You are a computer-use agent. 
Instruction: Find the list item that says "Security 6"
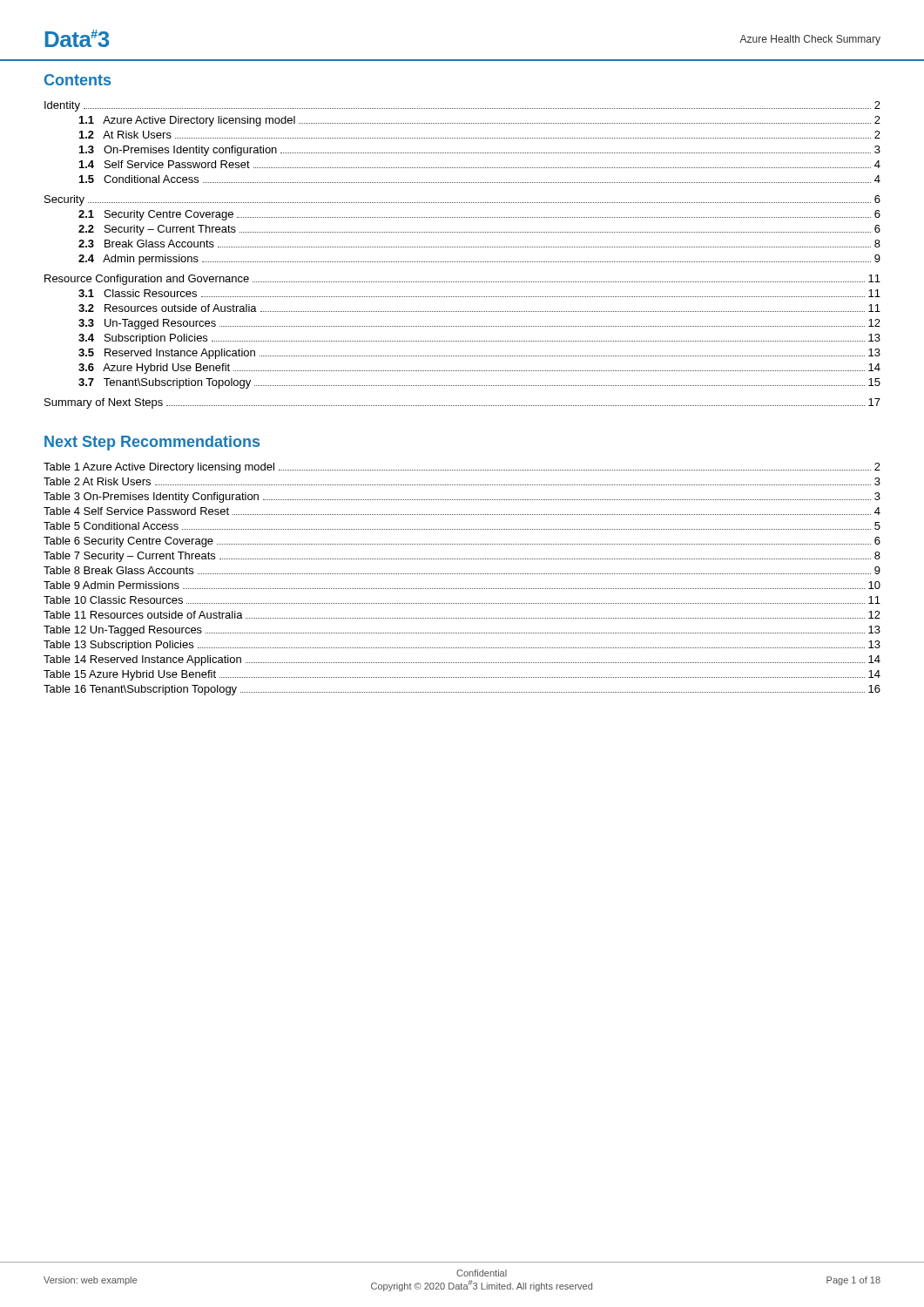pyautogui.click(x=462, y=199)
